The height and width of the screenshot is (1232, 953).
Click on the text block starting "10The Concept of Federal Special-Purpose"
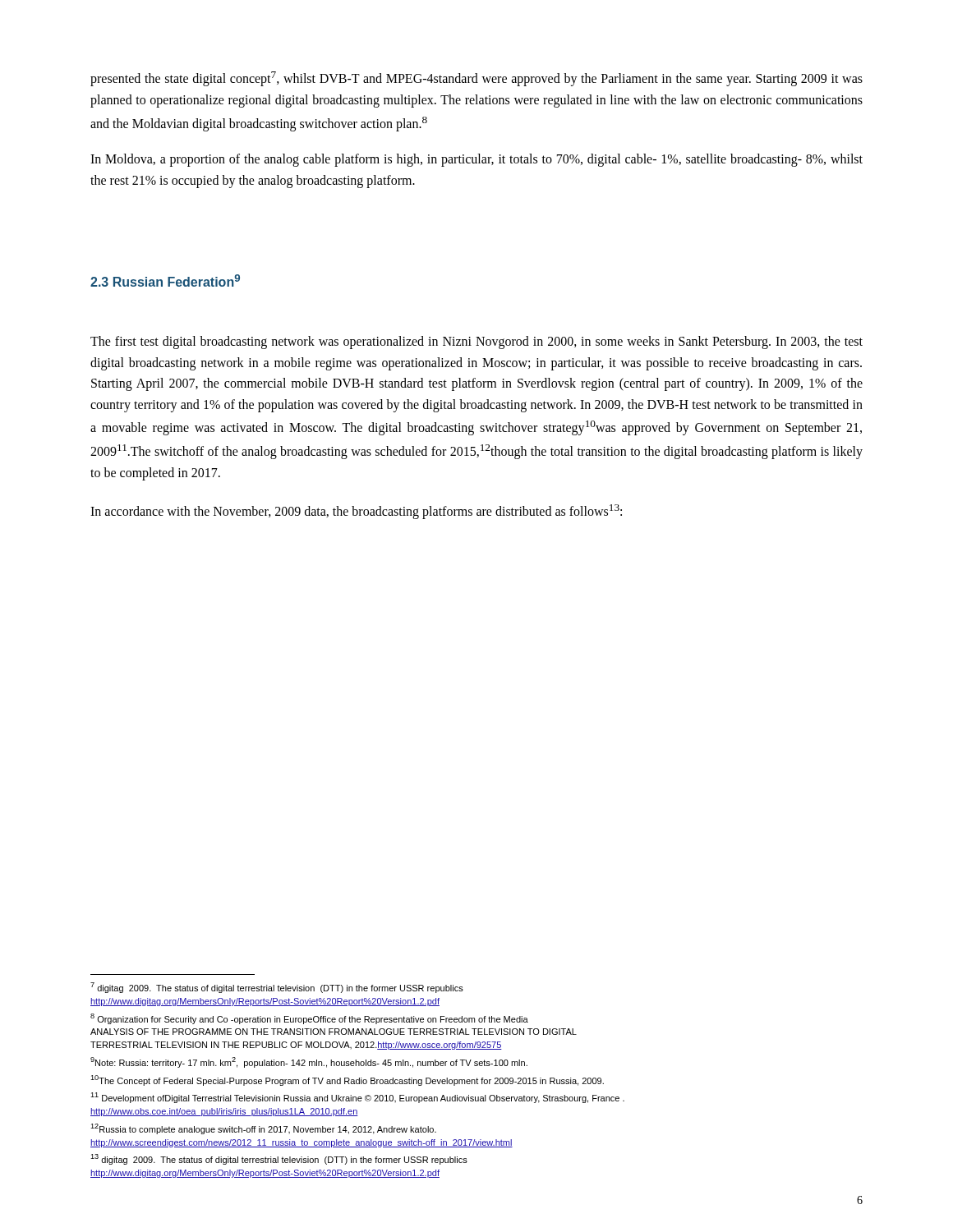(347, 1079)
